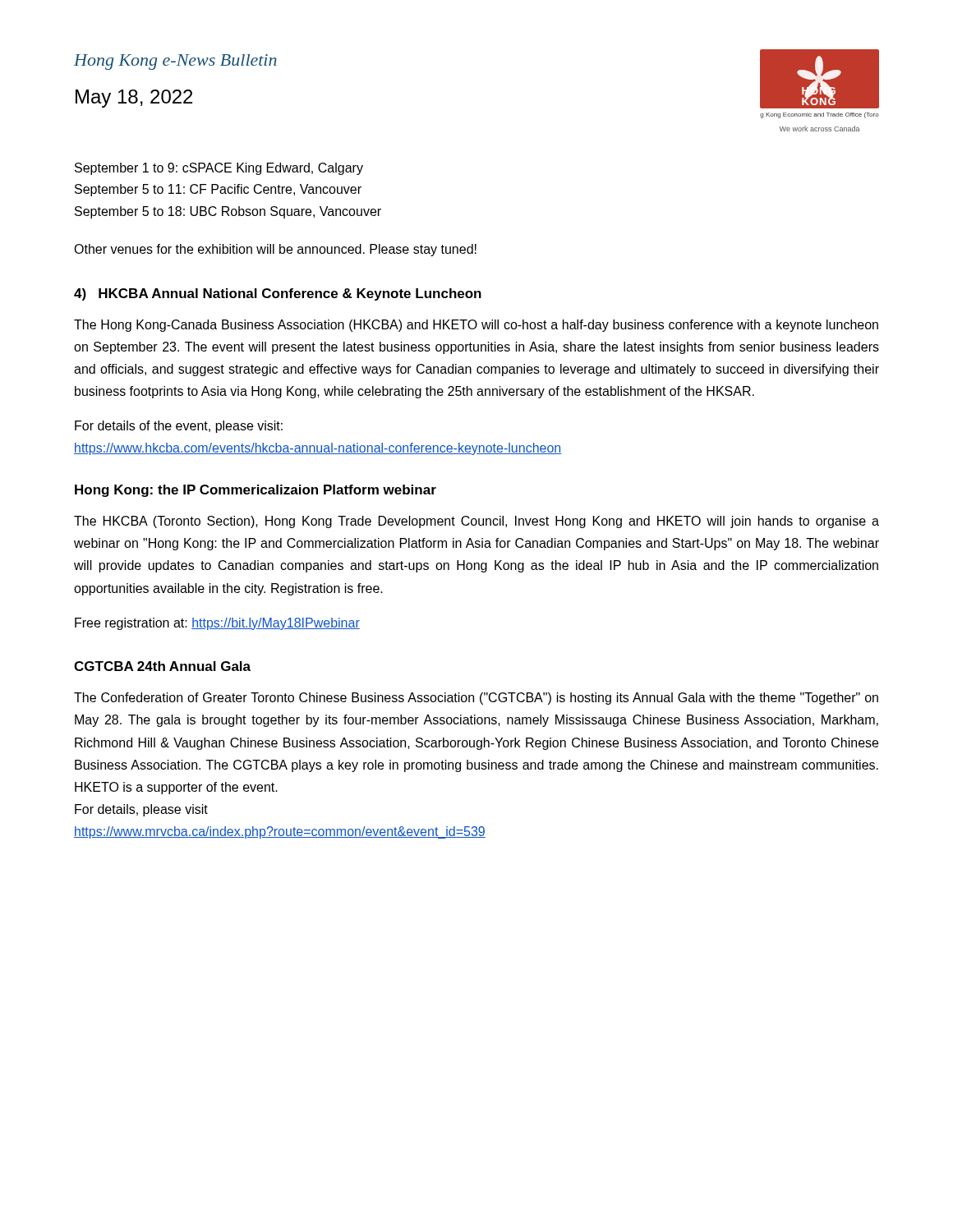
Task: Click the passage that begins "September 1 to 9:"
Action: [228, 190]
